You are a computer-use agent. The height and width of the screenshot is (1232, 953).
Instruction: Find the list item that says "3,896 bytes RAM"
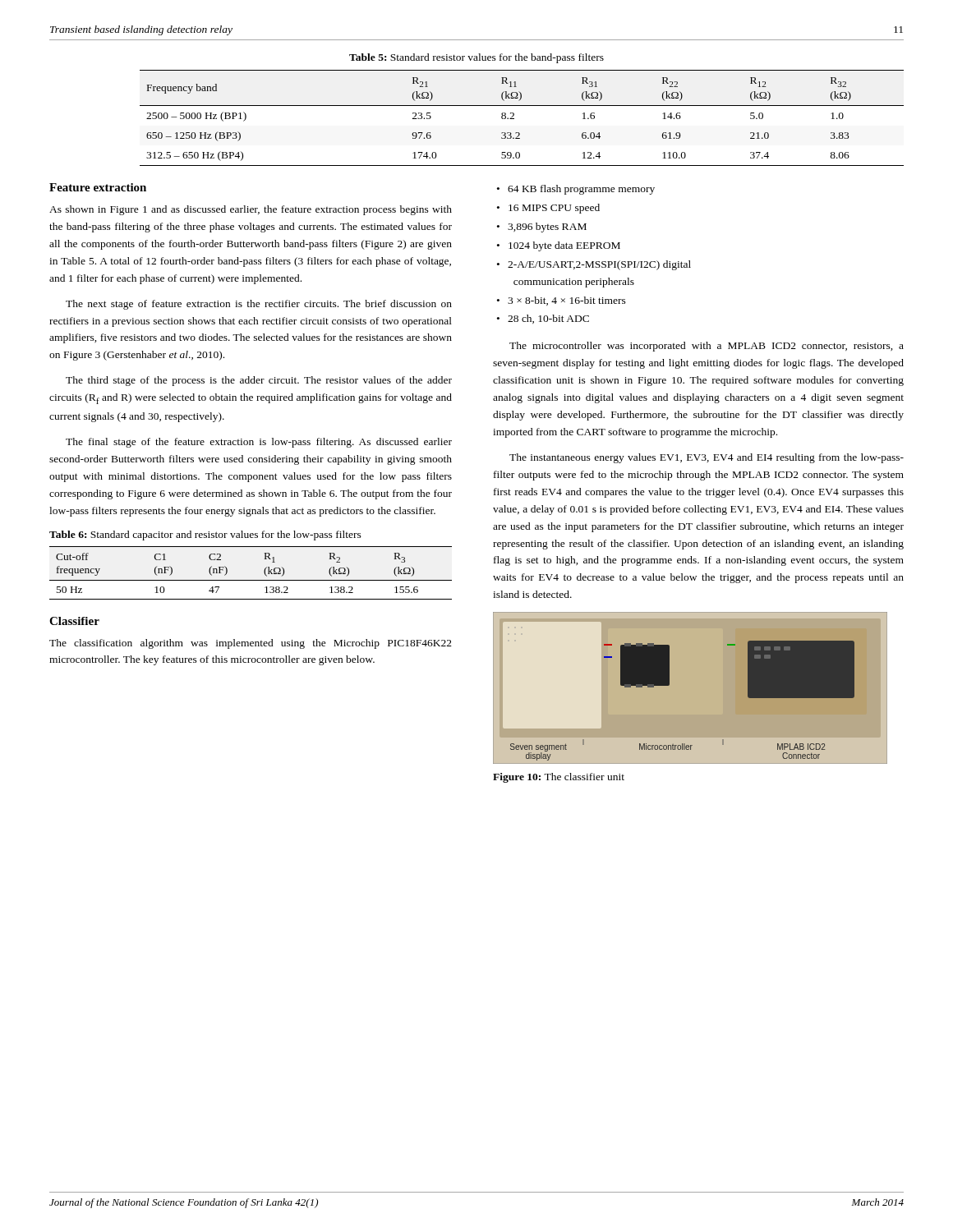(547, 226)
